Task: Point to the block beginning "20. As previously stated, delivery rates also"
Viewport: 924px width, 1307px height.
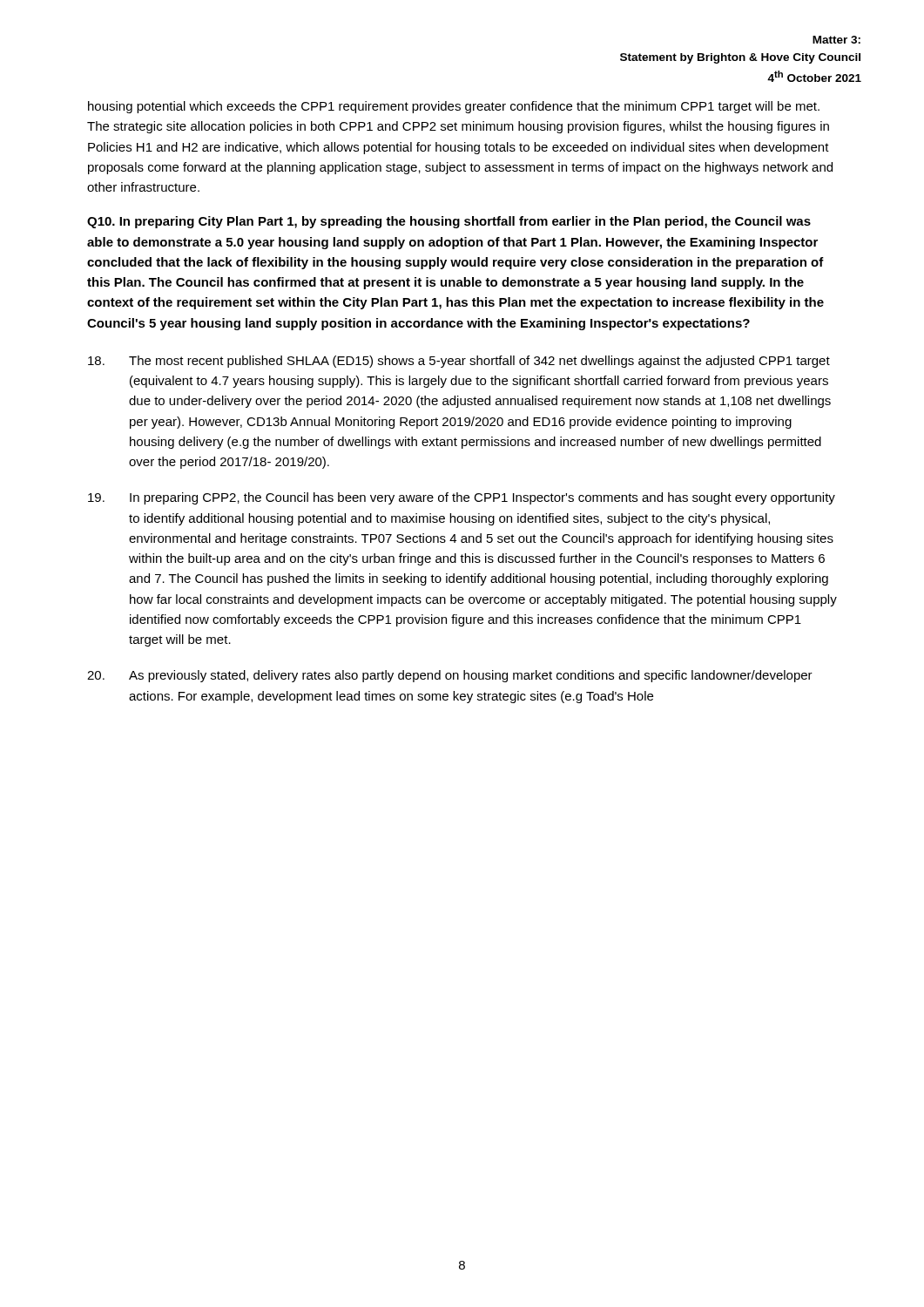Action: coord(462,685)
